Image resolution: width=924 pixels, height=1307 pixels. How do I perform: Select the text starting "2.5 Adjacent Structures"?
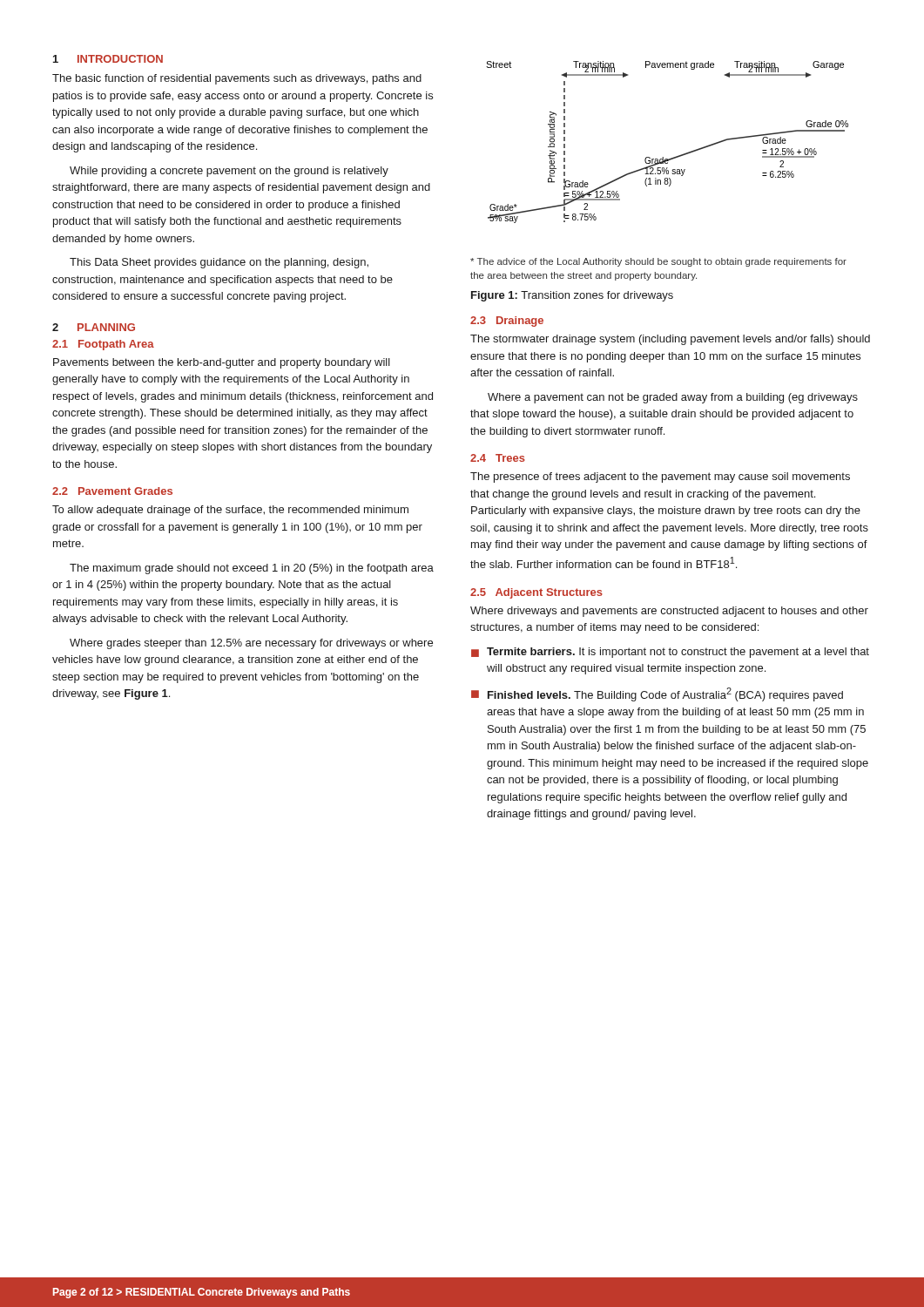tap(536, 592)
